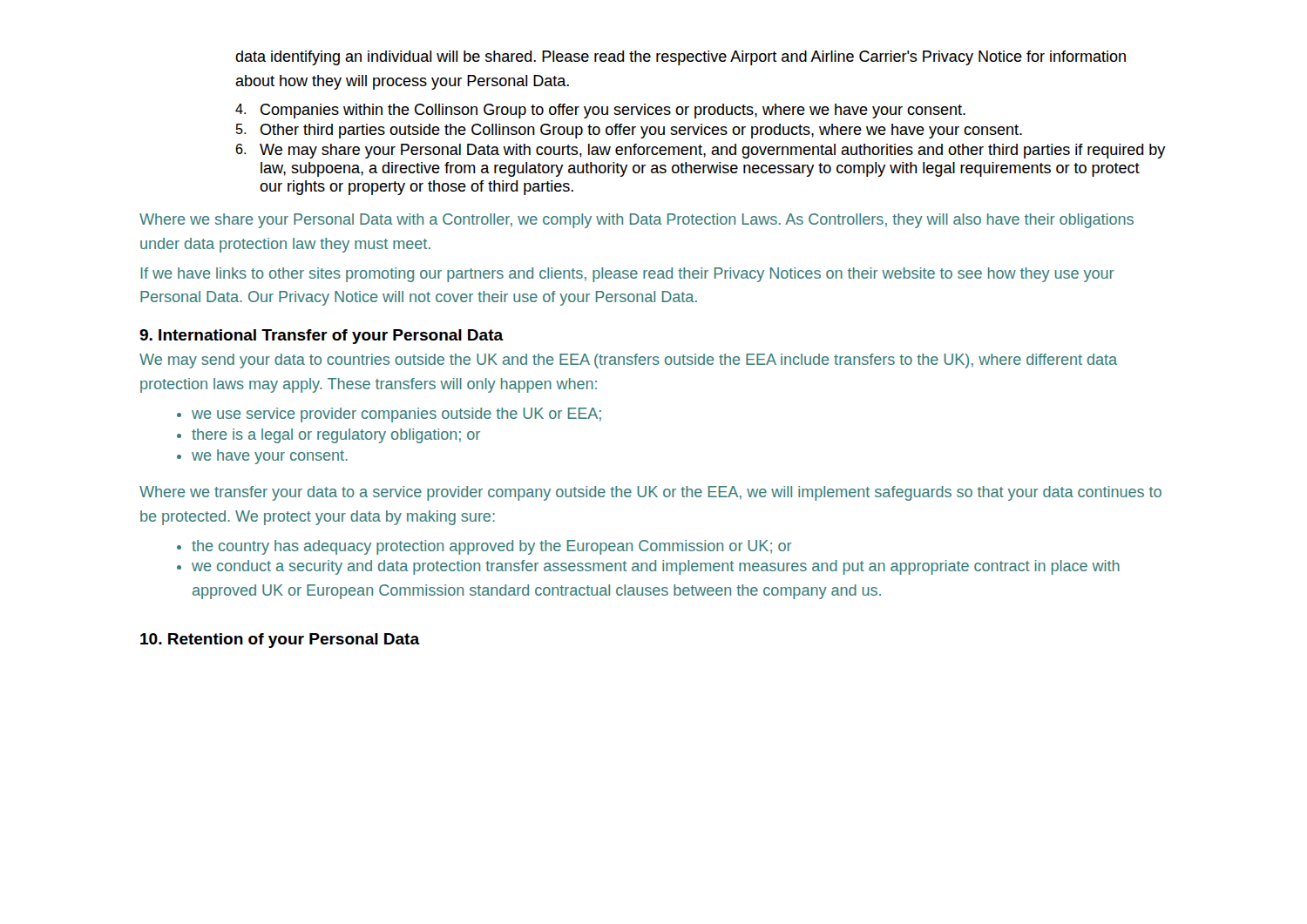
Task: Locate the block starting "6.We may share your Personal Data with courts,"
Action: coord(701,168)
